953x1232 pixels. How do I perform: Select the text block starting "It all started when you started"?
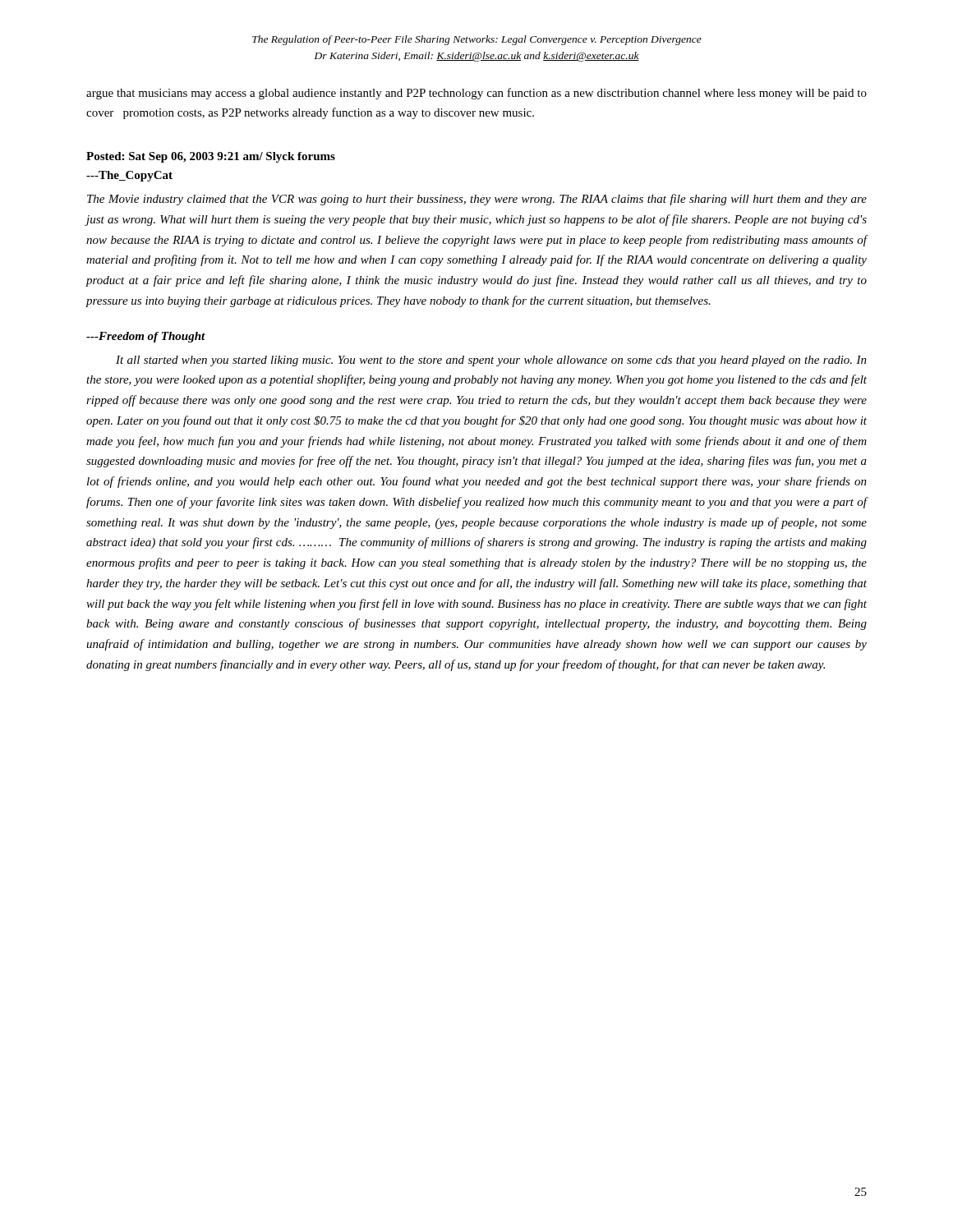476,512
